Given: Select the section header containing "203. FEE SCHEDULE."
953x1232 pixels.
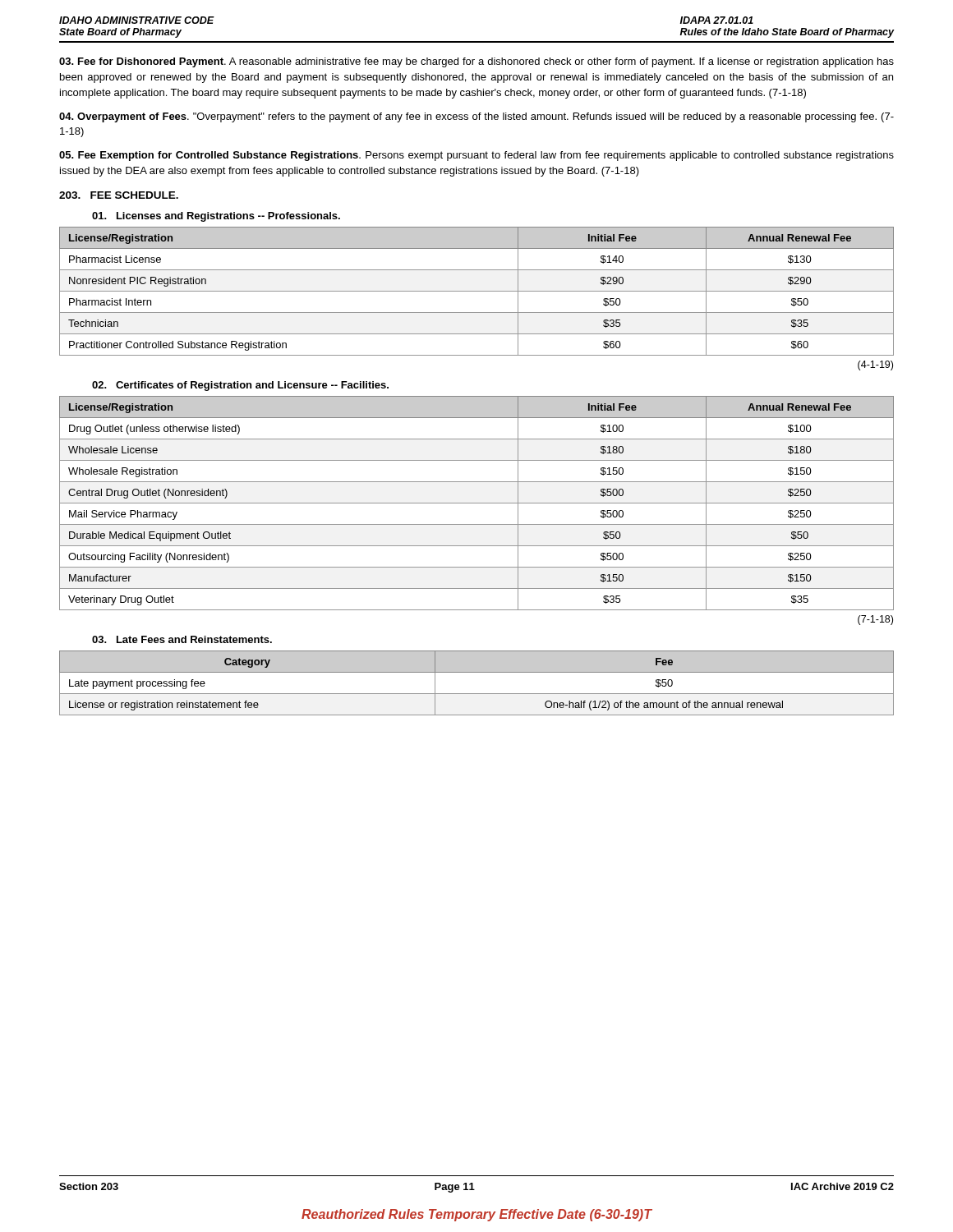Looking at the screenshot, I should pos(119,195).
